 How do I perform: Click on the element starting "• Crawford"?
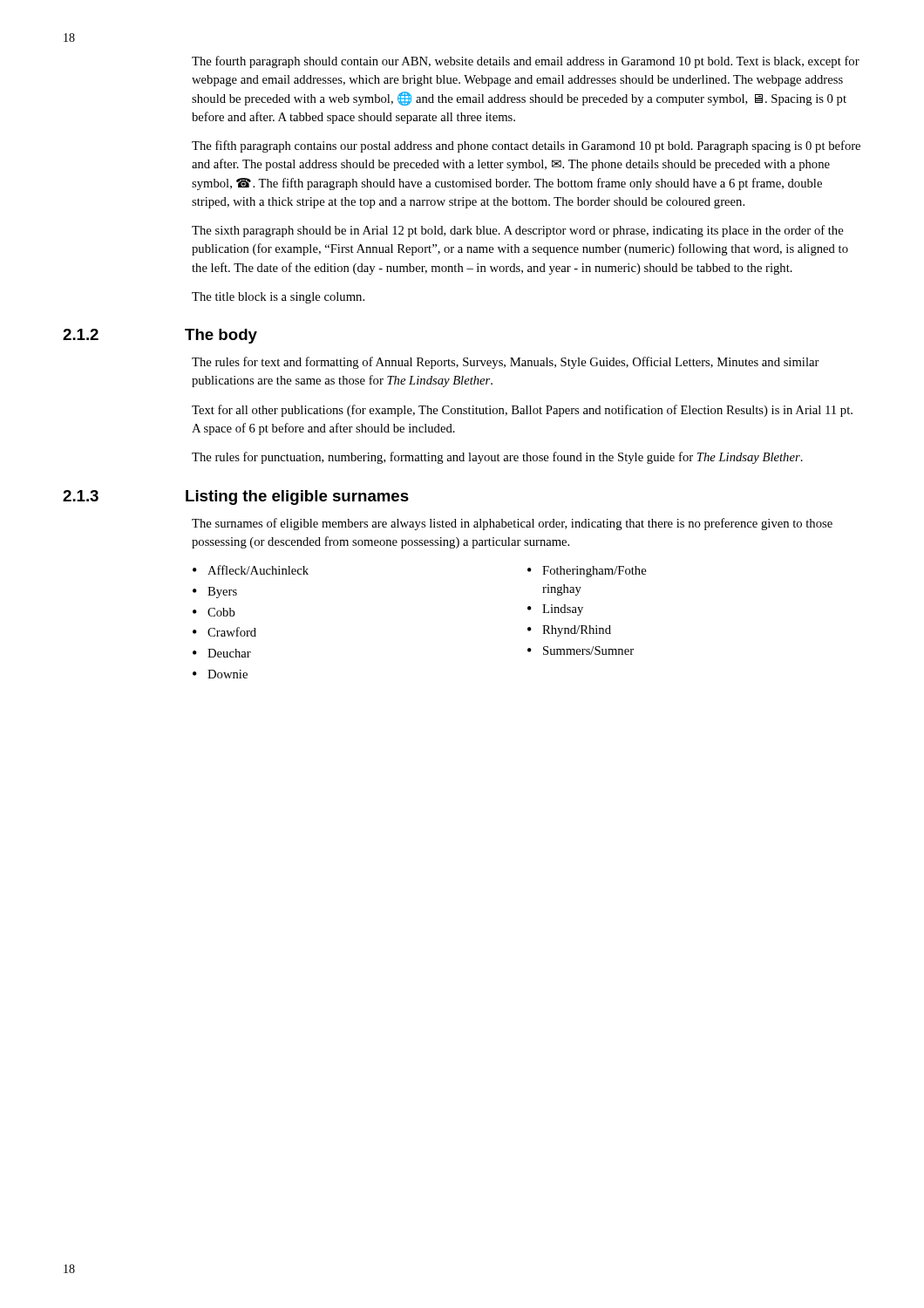coord(224,633)
